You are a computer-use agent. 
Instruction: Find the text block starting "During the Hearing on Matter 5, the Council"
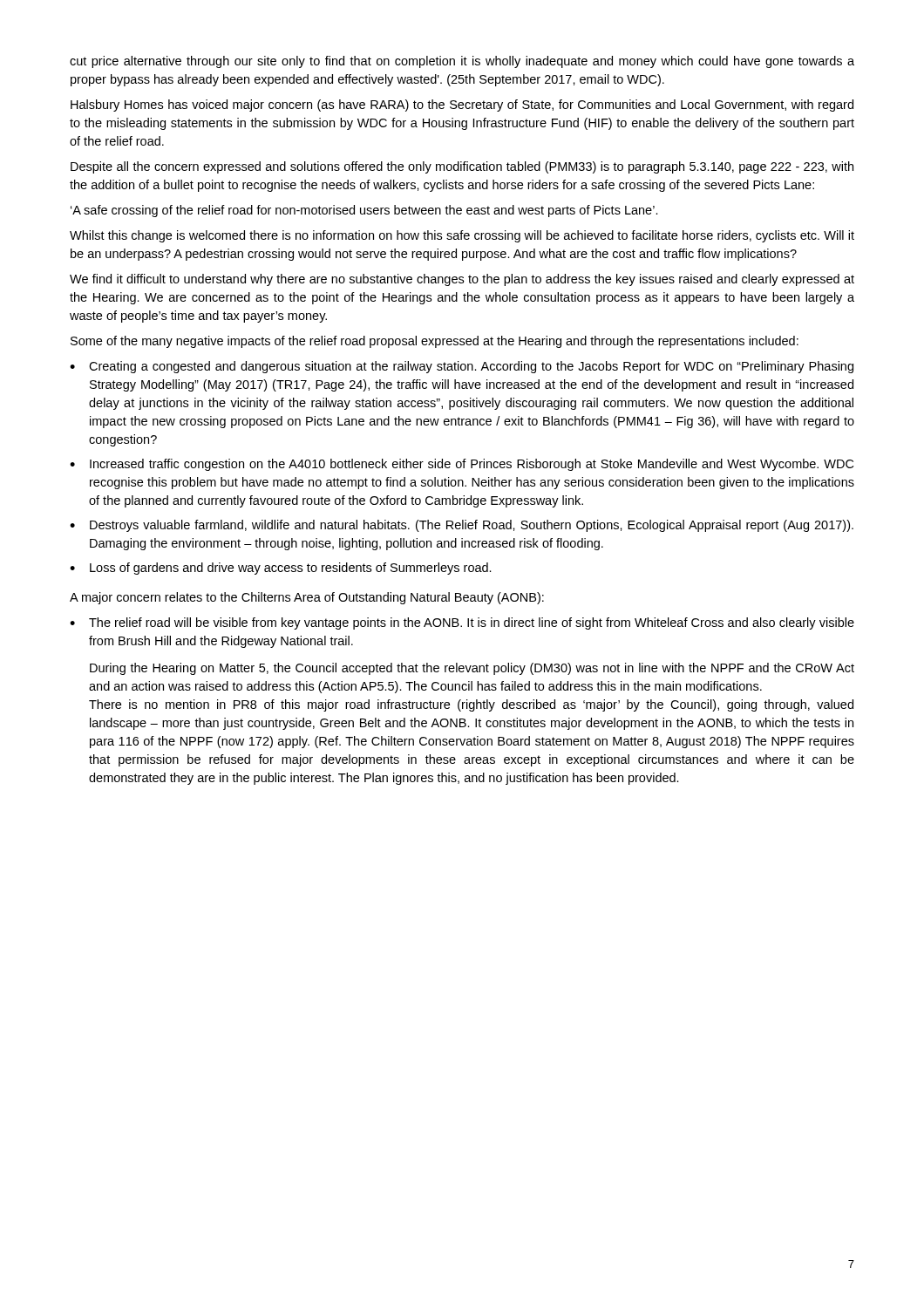click(472, 723)
